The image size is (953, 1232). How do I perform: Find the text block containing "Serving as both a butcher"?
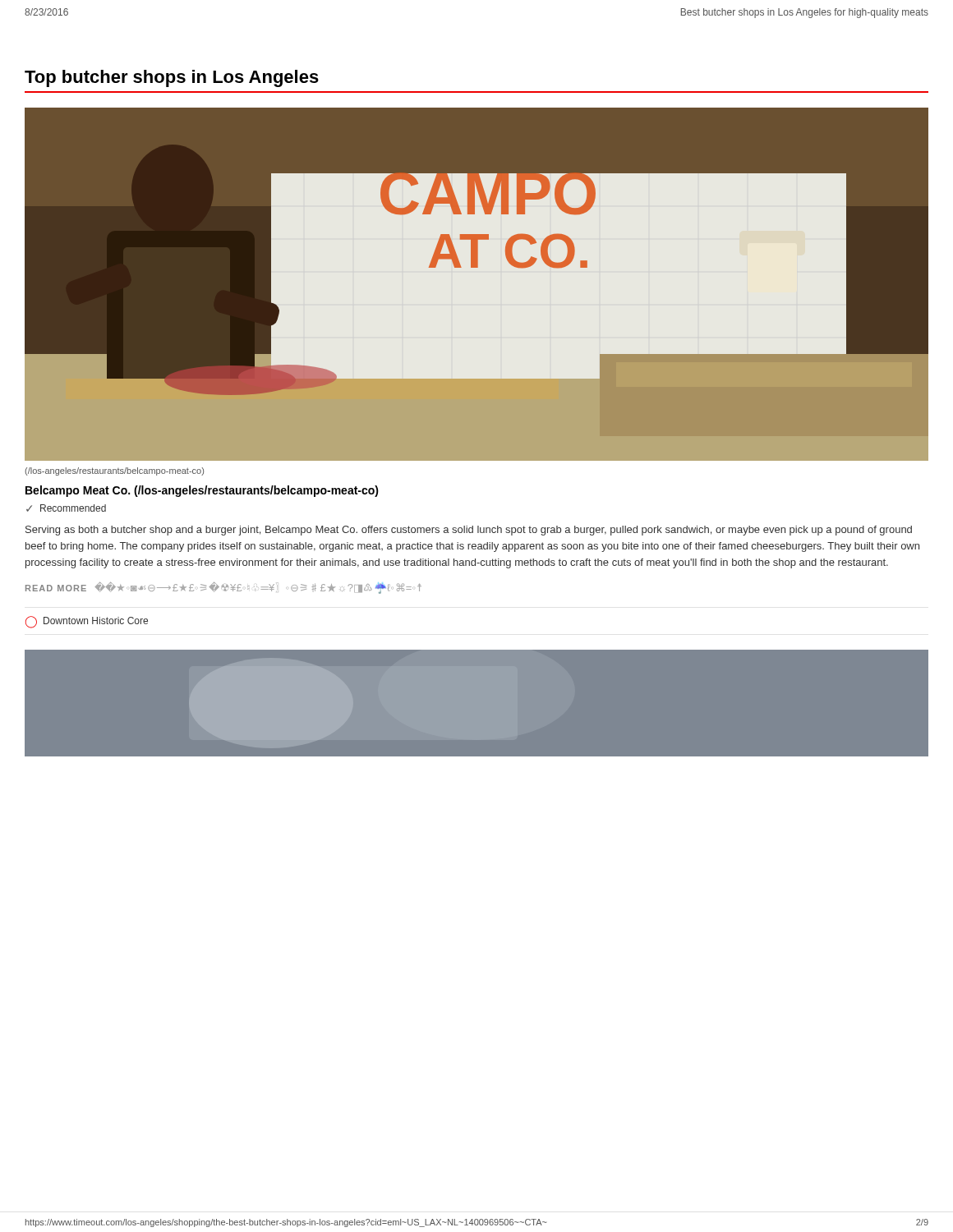472,546
